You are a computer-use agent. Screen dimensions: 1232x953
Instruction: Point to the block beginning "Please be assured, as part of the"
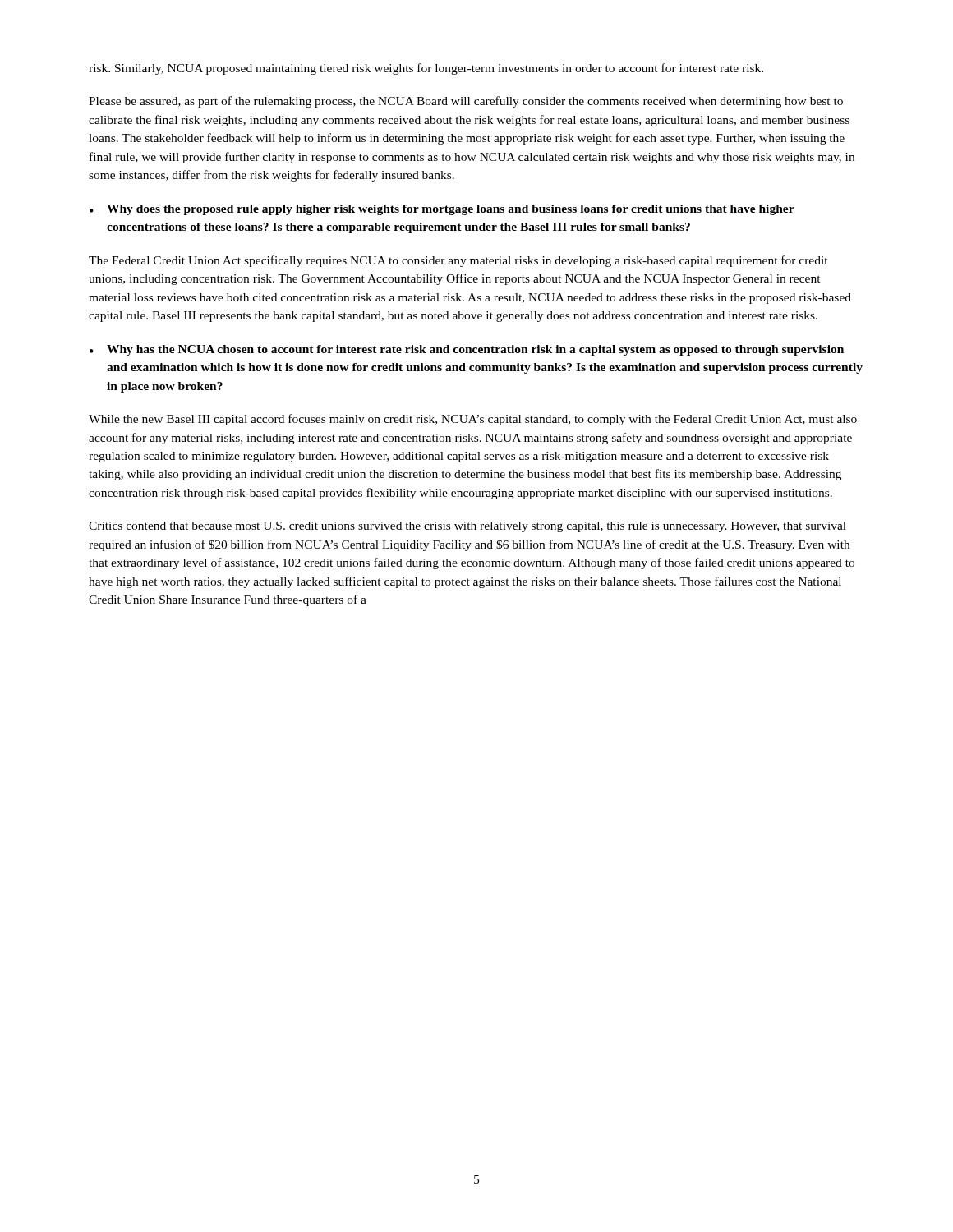[x=472, y=138]
